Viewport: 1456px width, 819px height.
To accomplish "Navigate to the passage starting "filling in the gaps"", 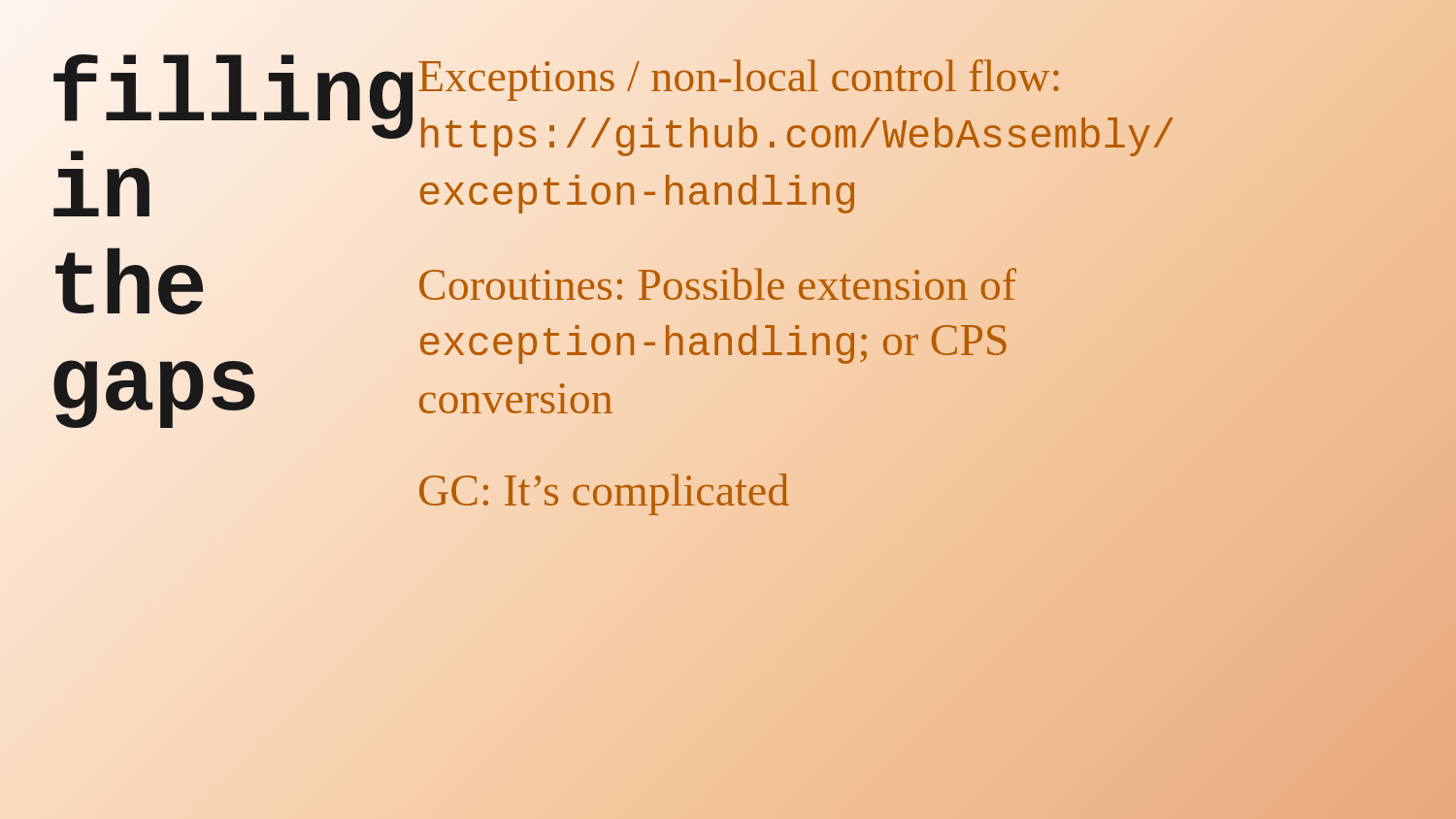I will pyautogui.click(x=199, y=241).
